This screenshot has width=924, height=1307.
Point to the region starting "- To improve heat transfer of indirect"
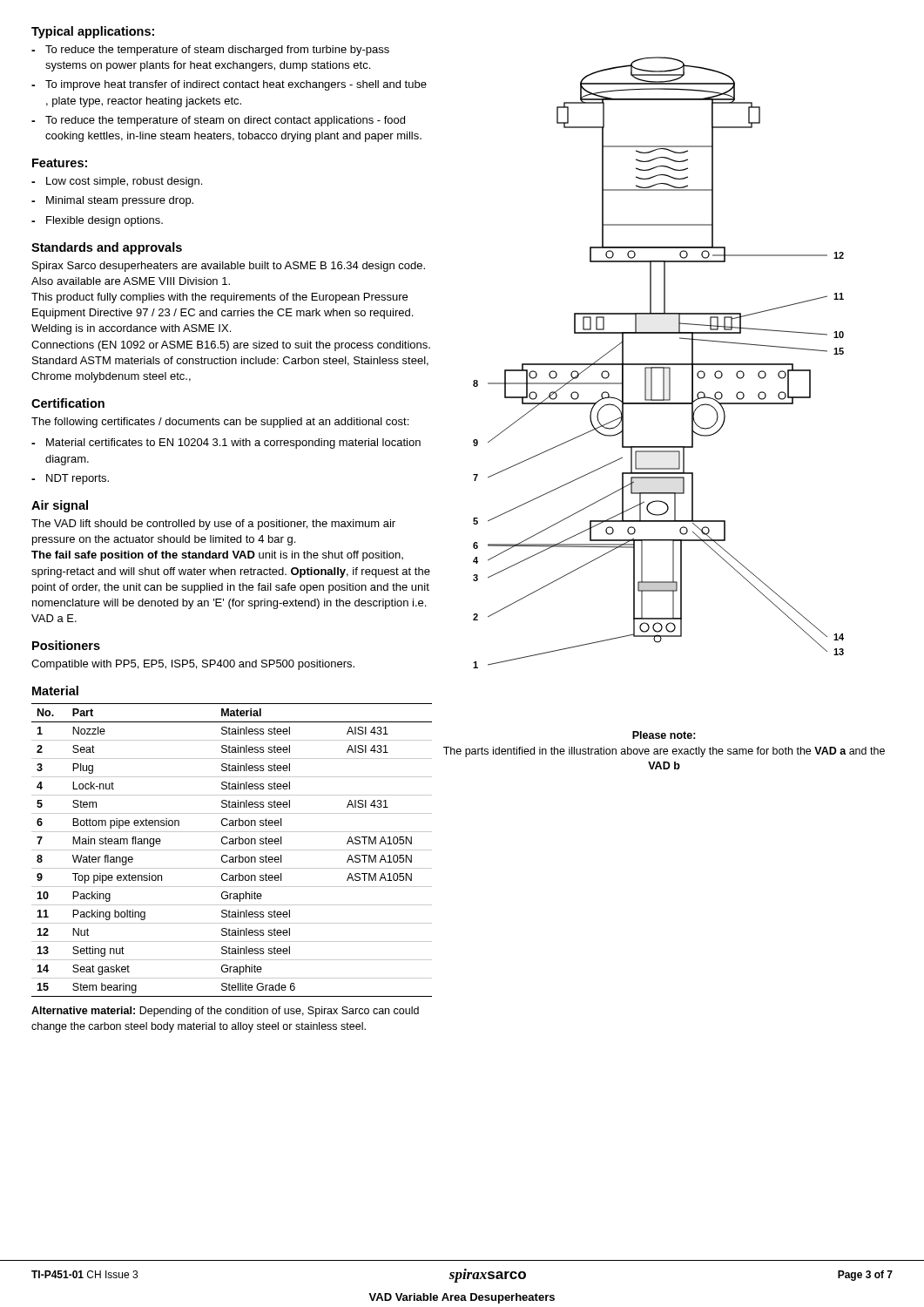232,93
